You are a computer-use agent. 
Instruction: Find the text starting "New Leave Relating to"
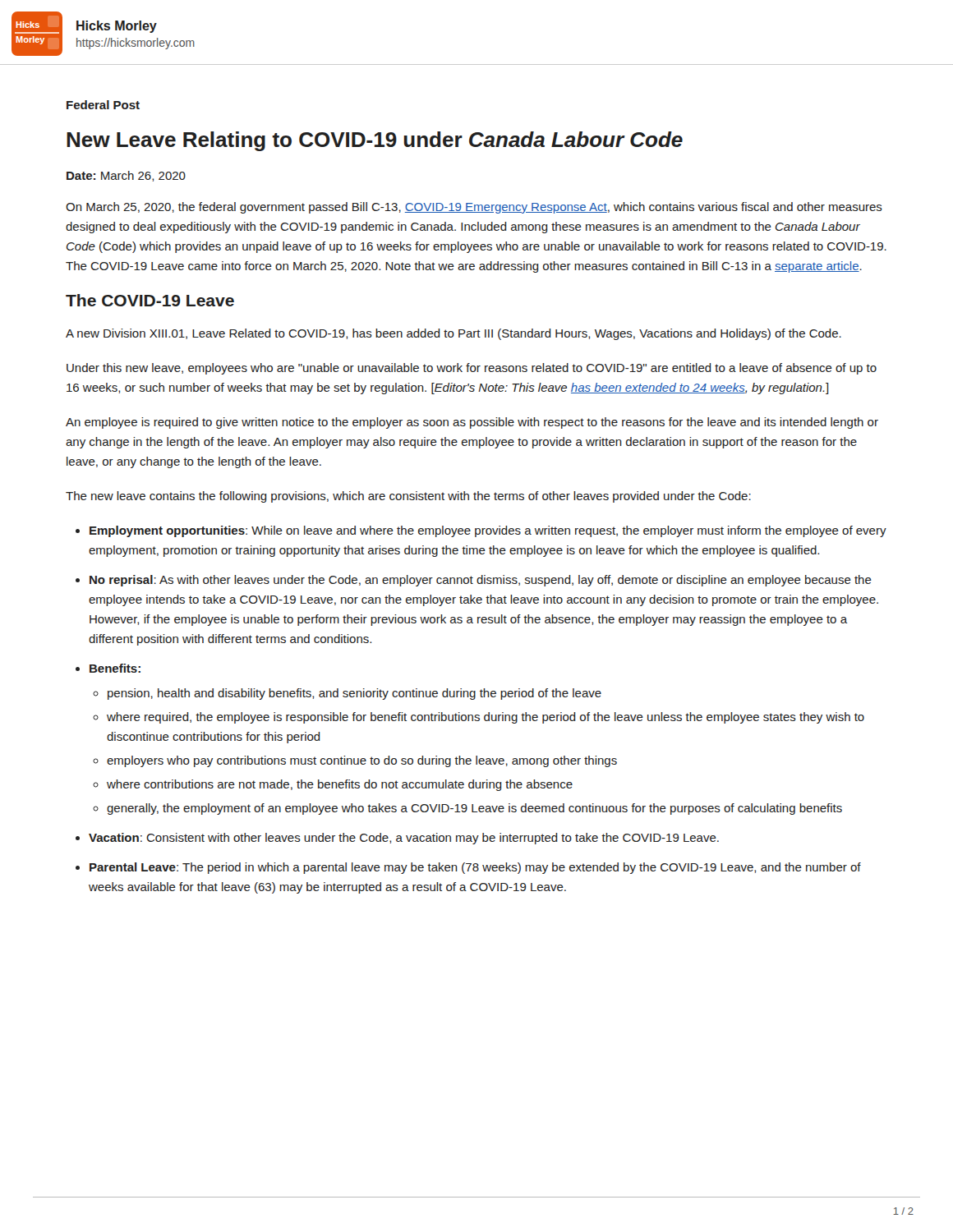[x=374, y=140]
